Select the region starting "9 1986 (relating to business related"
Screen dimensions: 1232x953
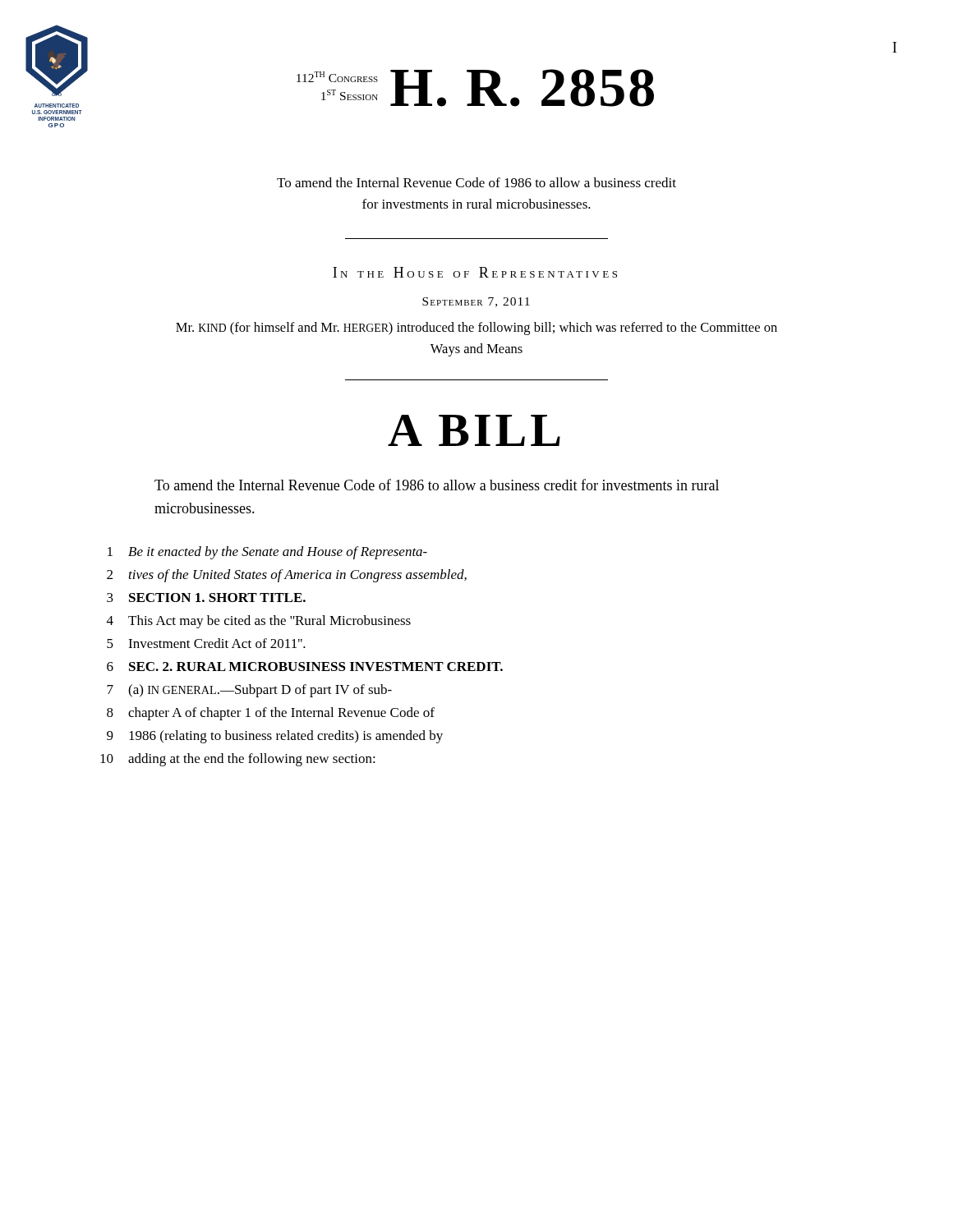(263, 736)
